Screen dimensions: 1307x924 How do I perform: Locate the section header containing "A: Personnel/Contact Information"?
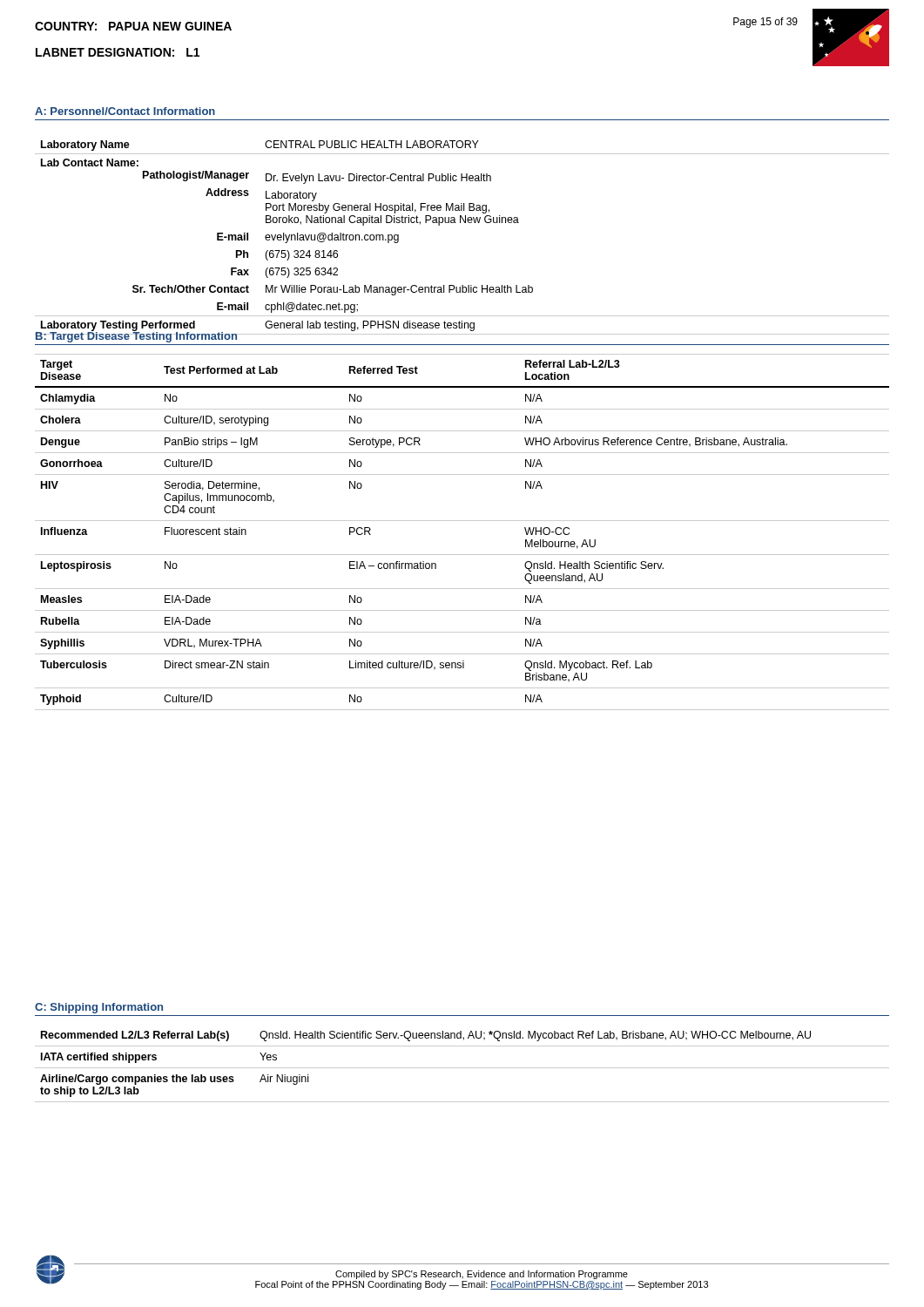462,112
